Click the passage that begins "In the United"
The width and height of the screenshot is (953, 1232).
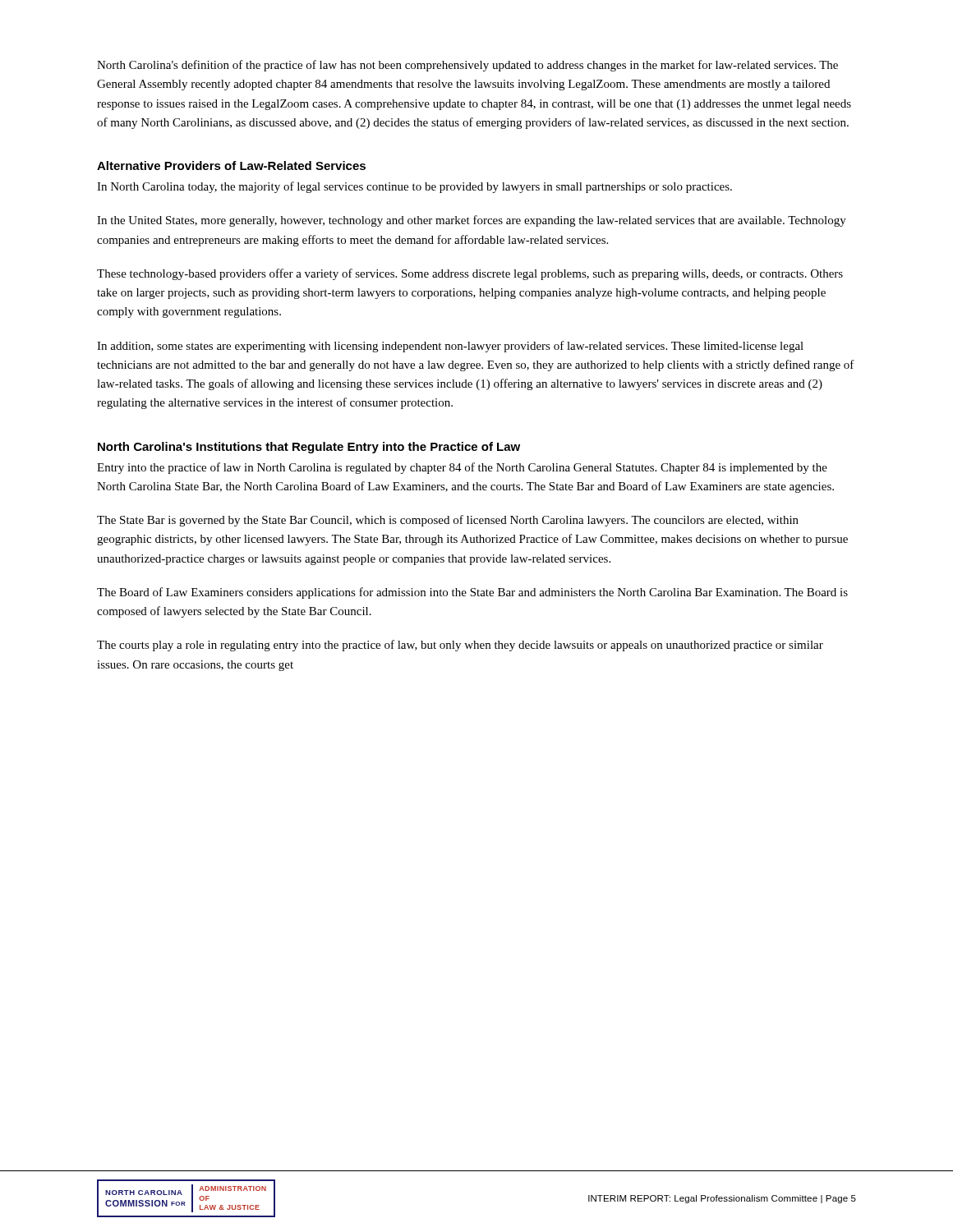pyautogui.click(x=471, y=230)
